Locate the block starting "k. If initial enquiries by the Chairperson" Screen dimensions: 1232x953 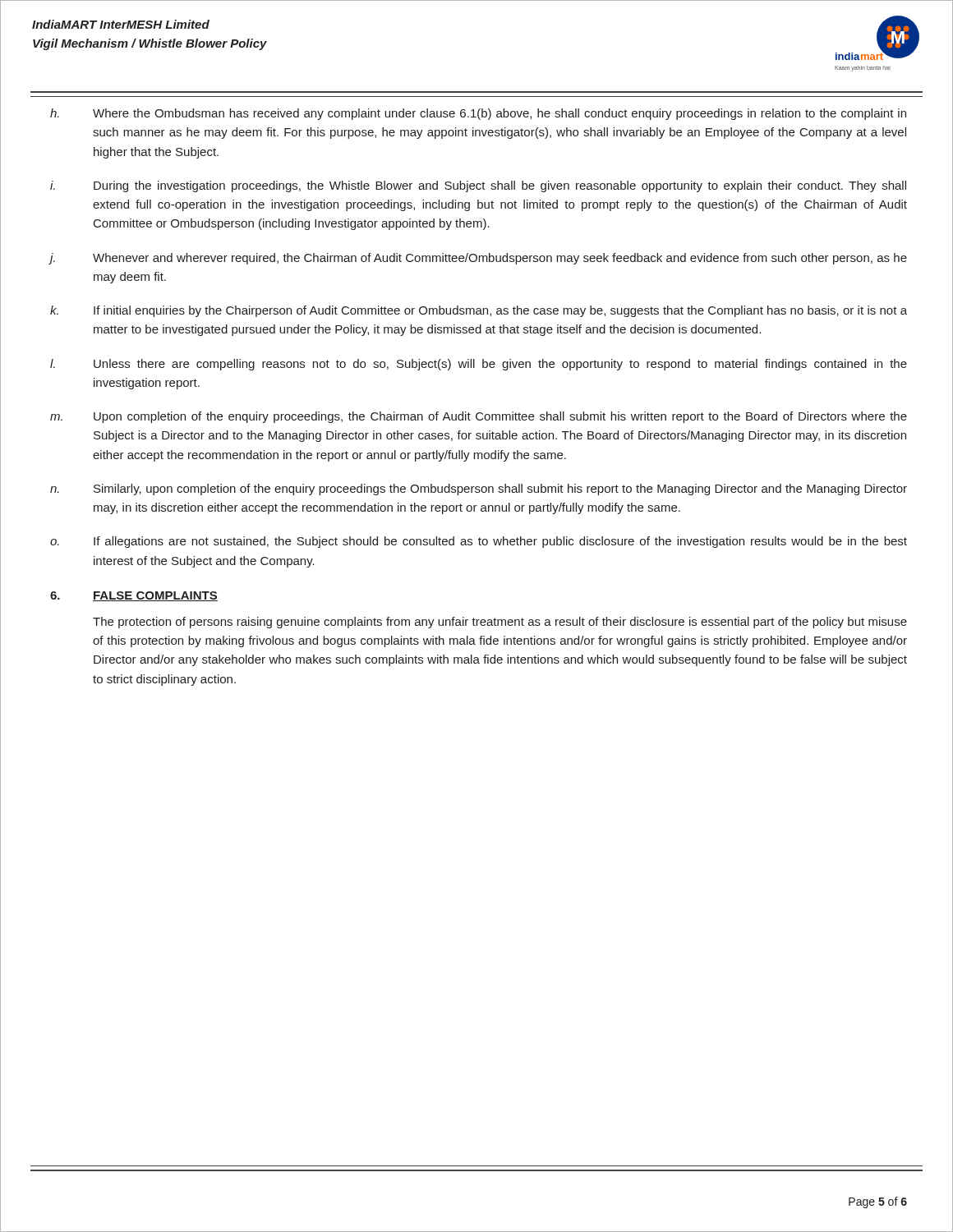479,320
